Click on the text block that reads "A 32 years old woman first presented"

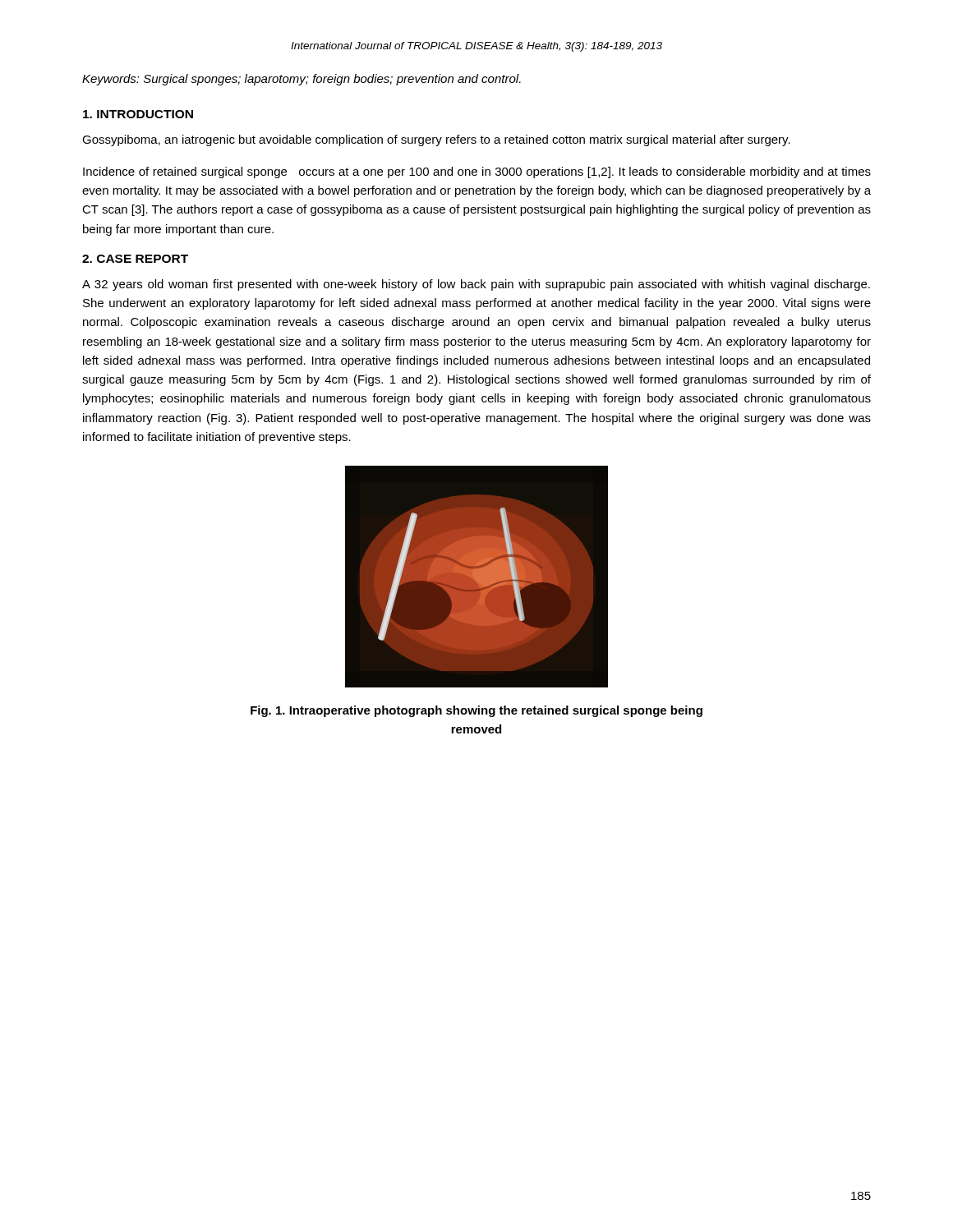[476, 360]
